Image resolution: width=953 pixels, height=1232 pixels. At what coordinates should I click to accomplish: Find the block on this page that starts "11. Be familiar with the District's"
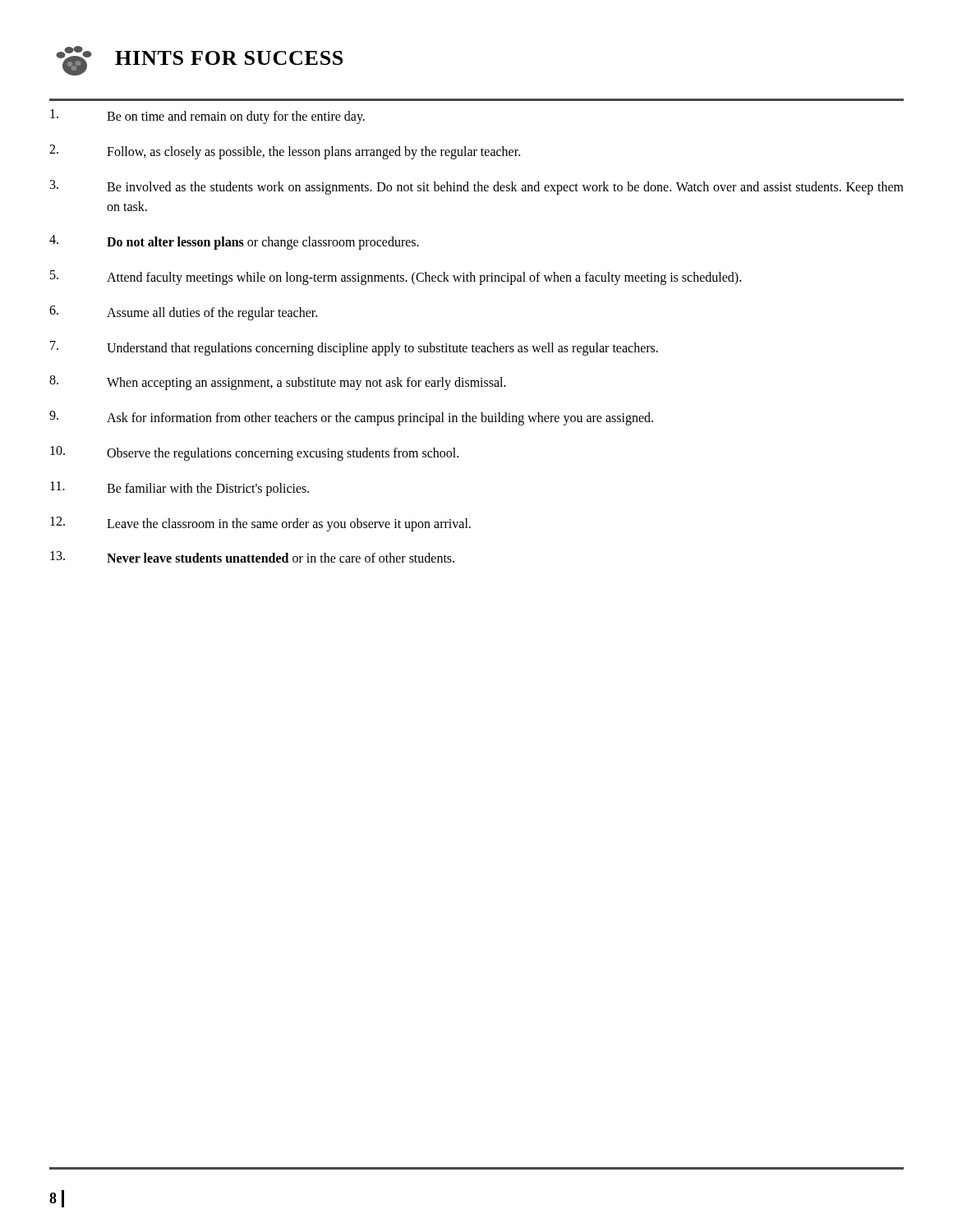pos(180,489)
